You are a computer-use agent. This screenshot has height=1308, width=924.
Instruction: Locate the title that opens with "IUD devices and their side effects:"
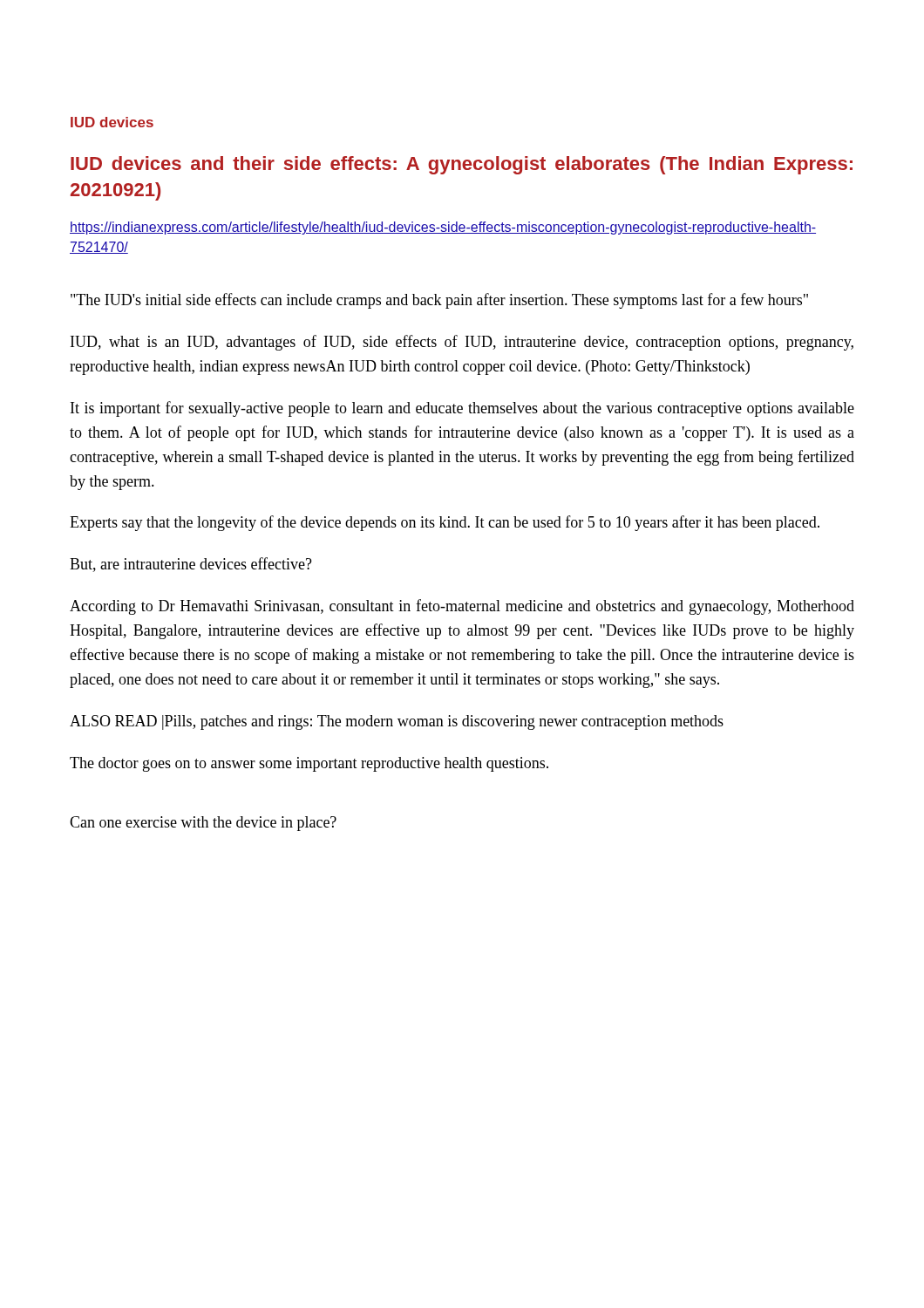tap(462, 176)
